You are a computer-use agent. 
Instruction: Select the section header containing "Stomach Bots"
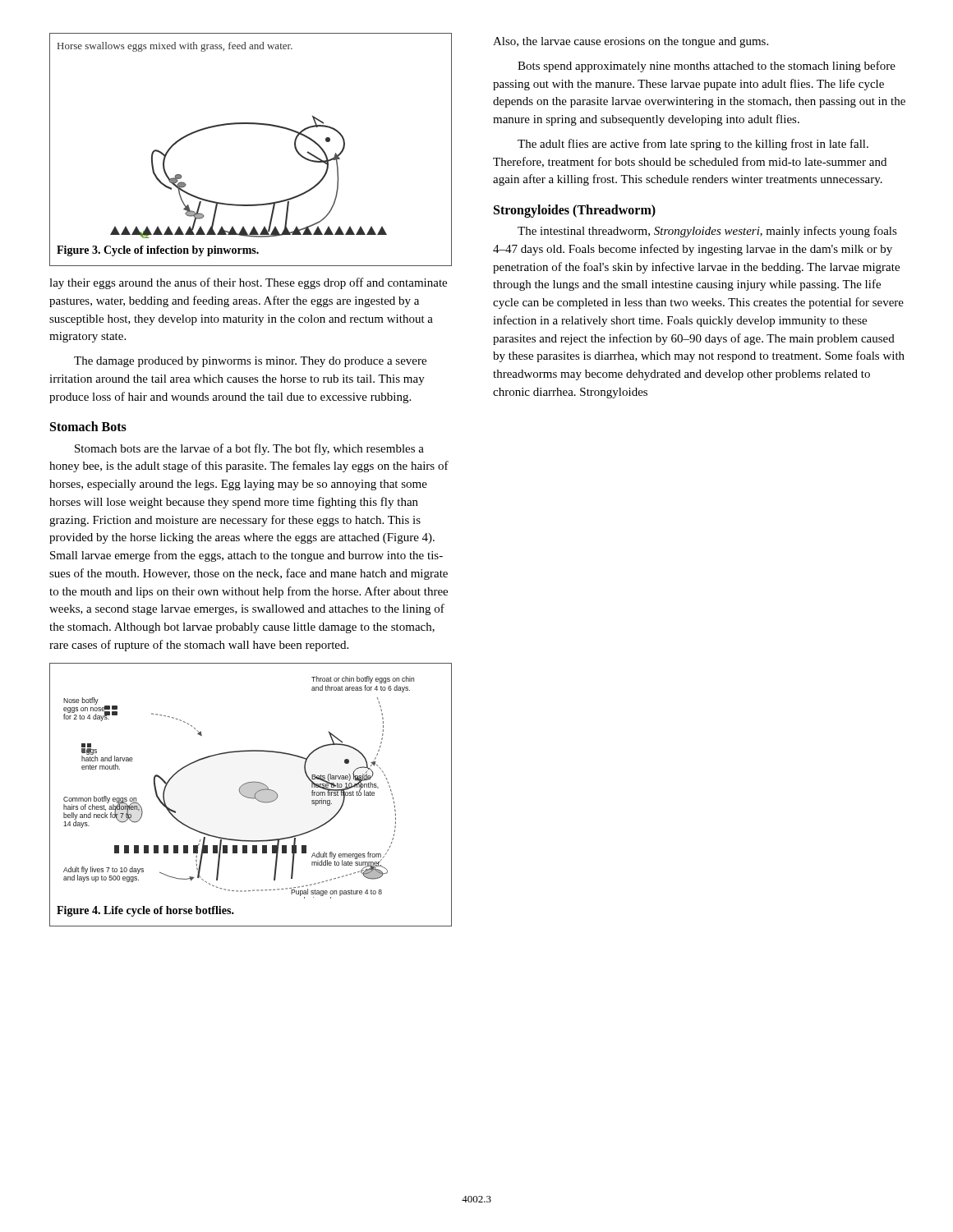(x=88, y=427)
